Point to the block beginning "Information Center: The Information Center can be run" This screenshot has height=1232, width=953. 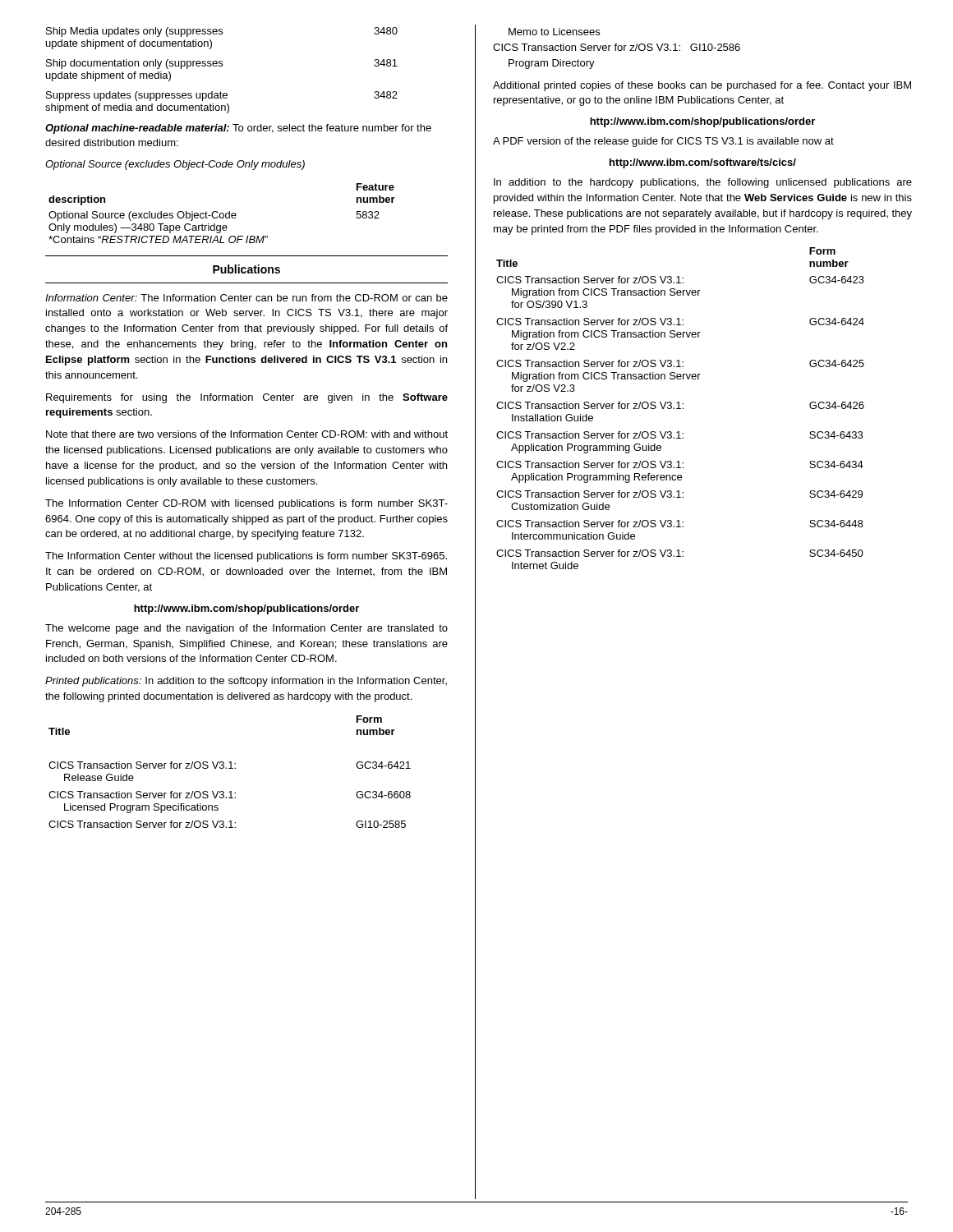pyautogui.click(x=246, y=336)
